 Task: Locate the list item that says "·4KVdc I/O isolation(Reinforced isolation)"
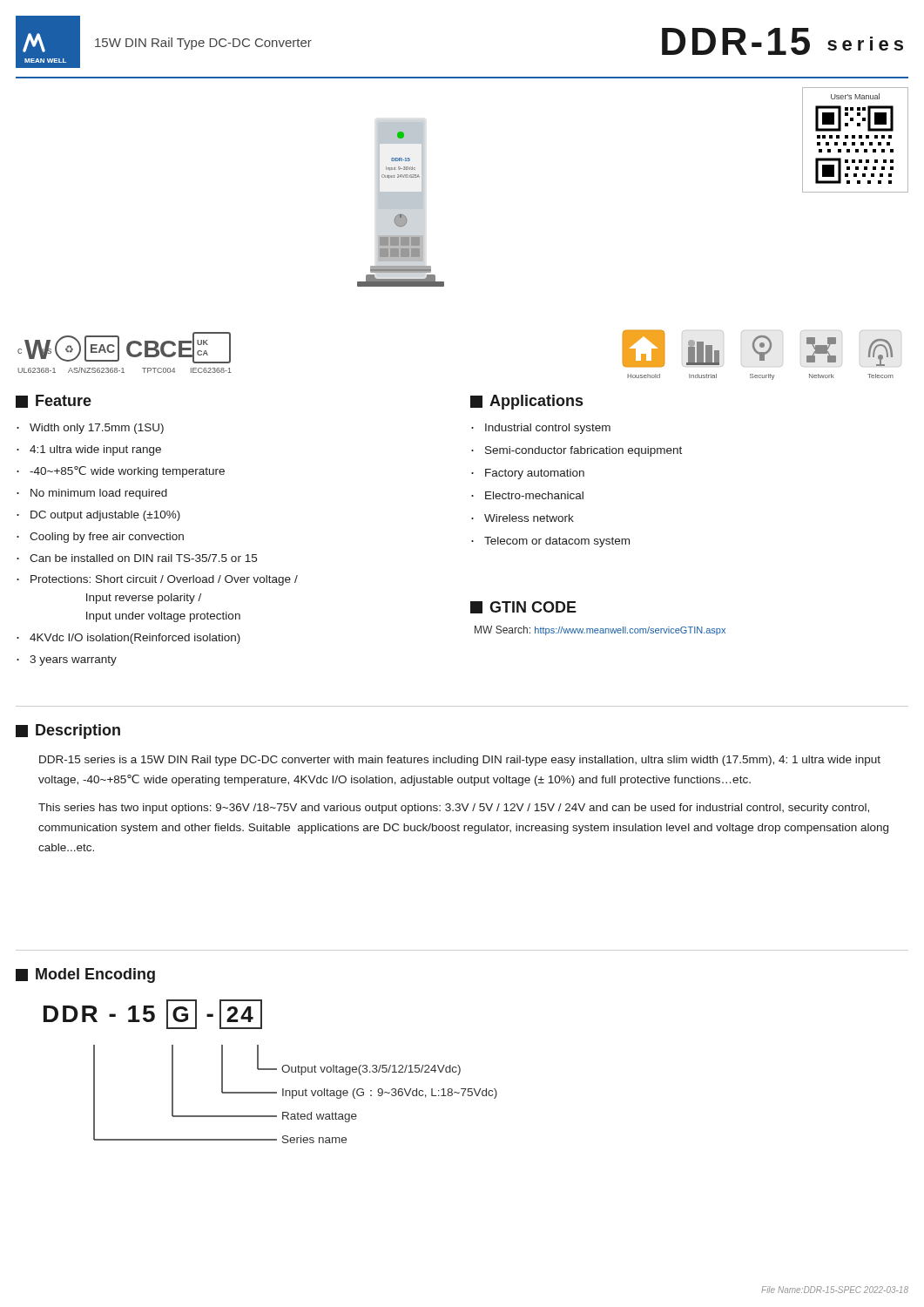128,638
